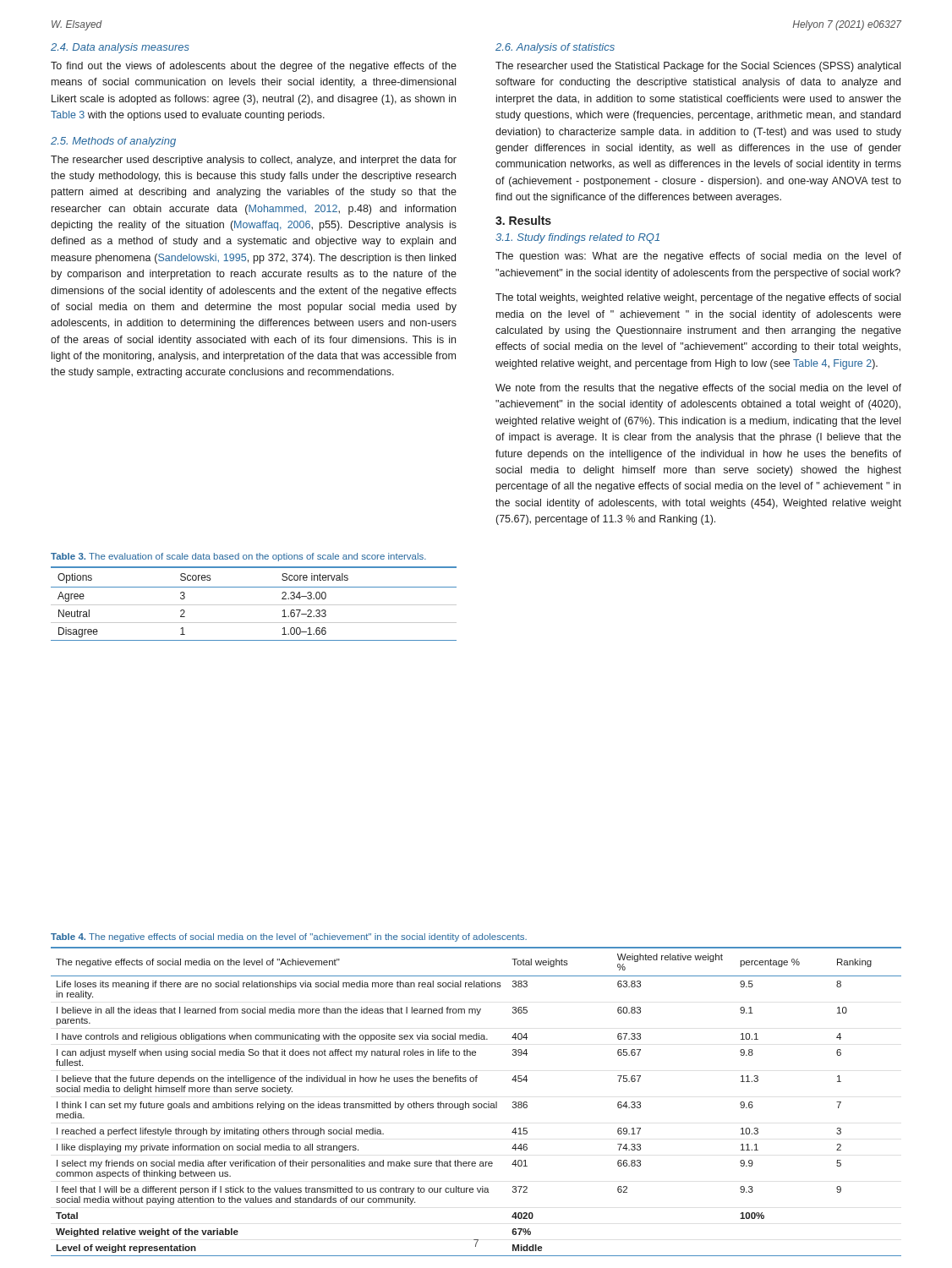Image resolution: width=952 pixels, height=1268 pixels.
Task: Point to the block beginning "The question was: What are"
Action: coord(698,265)
